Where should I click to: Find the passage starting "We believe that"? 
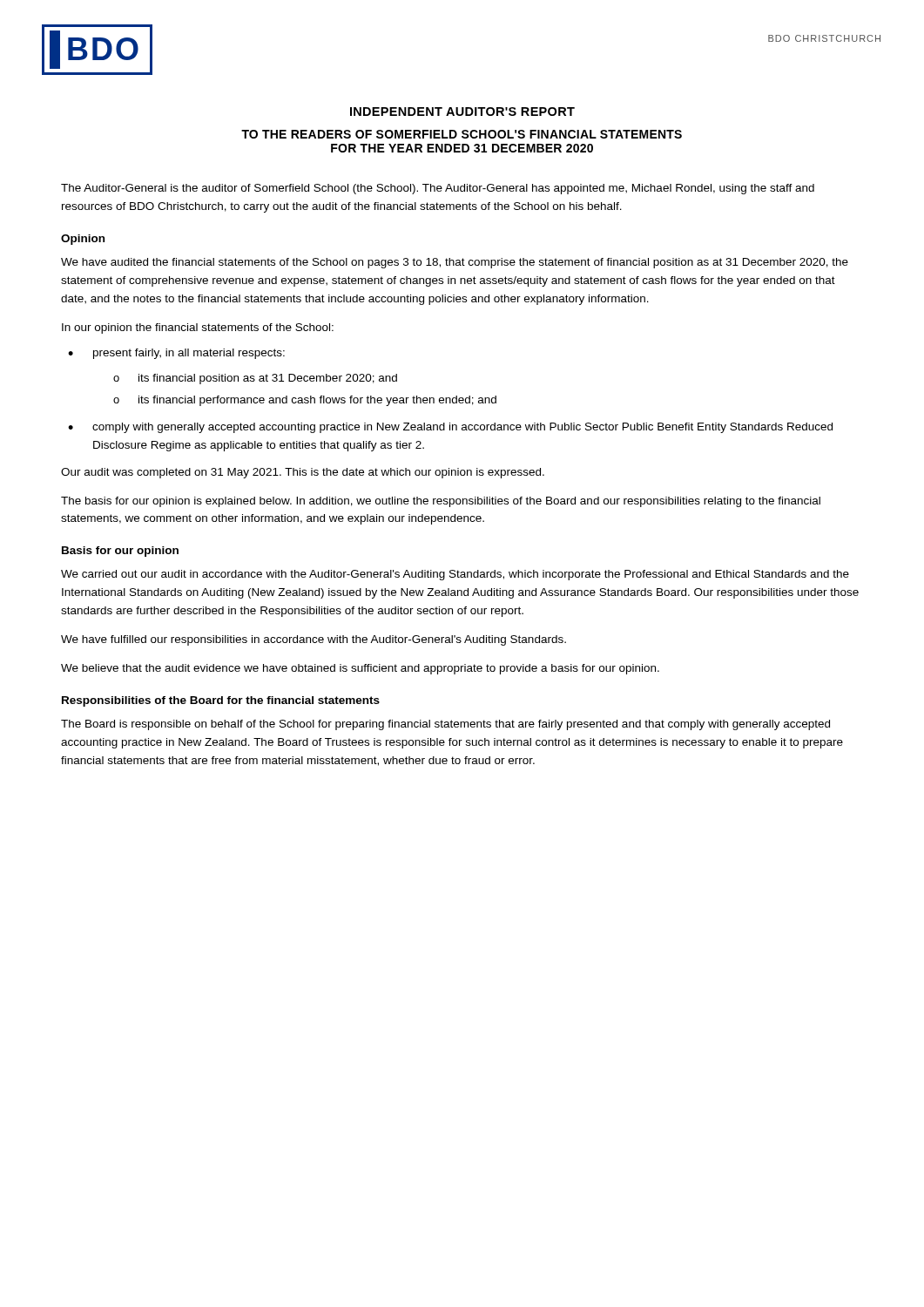[x=360, y=668]
